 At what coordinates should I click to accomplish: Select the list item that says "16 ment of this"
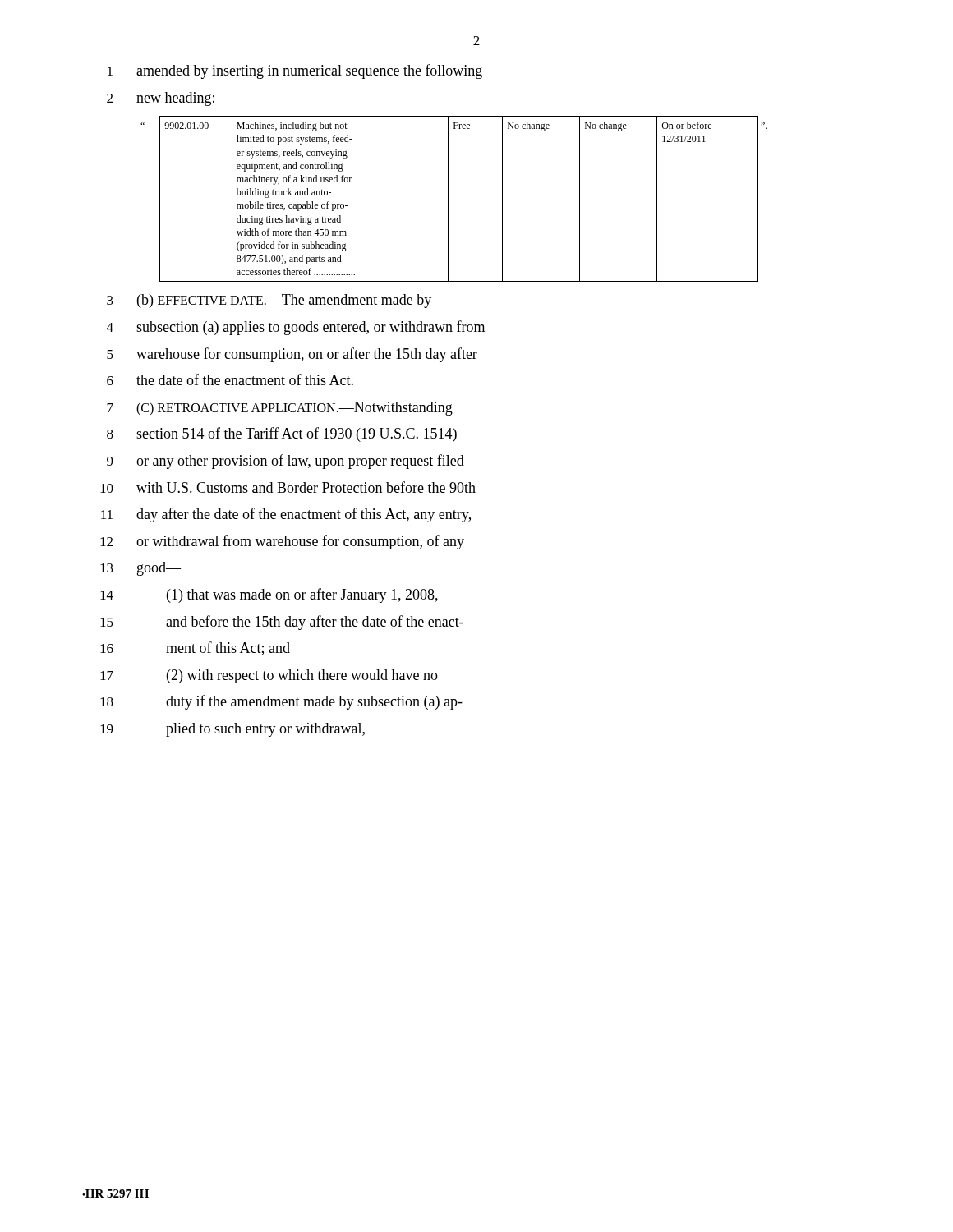[x=195, y=648]
